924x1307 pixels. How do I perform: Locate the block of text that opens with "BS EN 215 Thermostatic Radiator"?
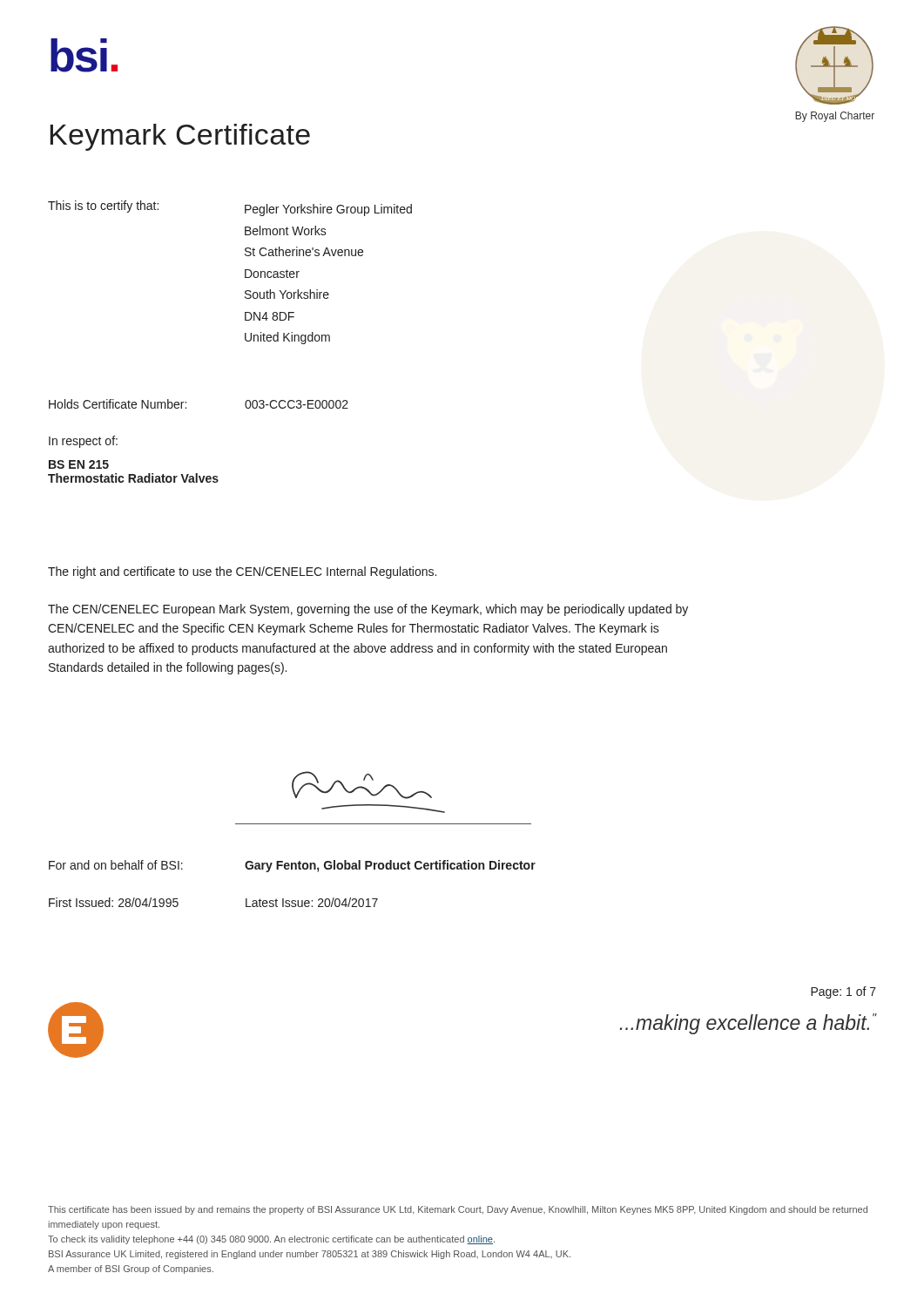click(133, 471)
